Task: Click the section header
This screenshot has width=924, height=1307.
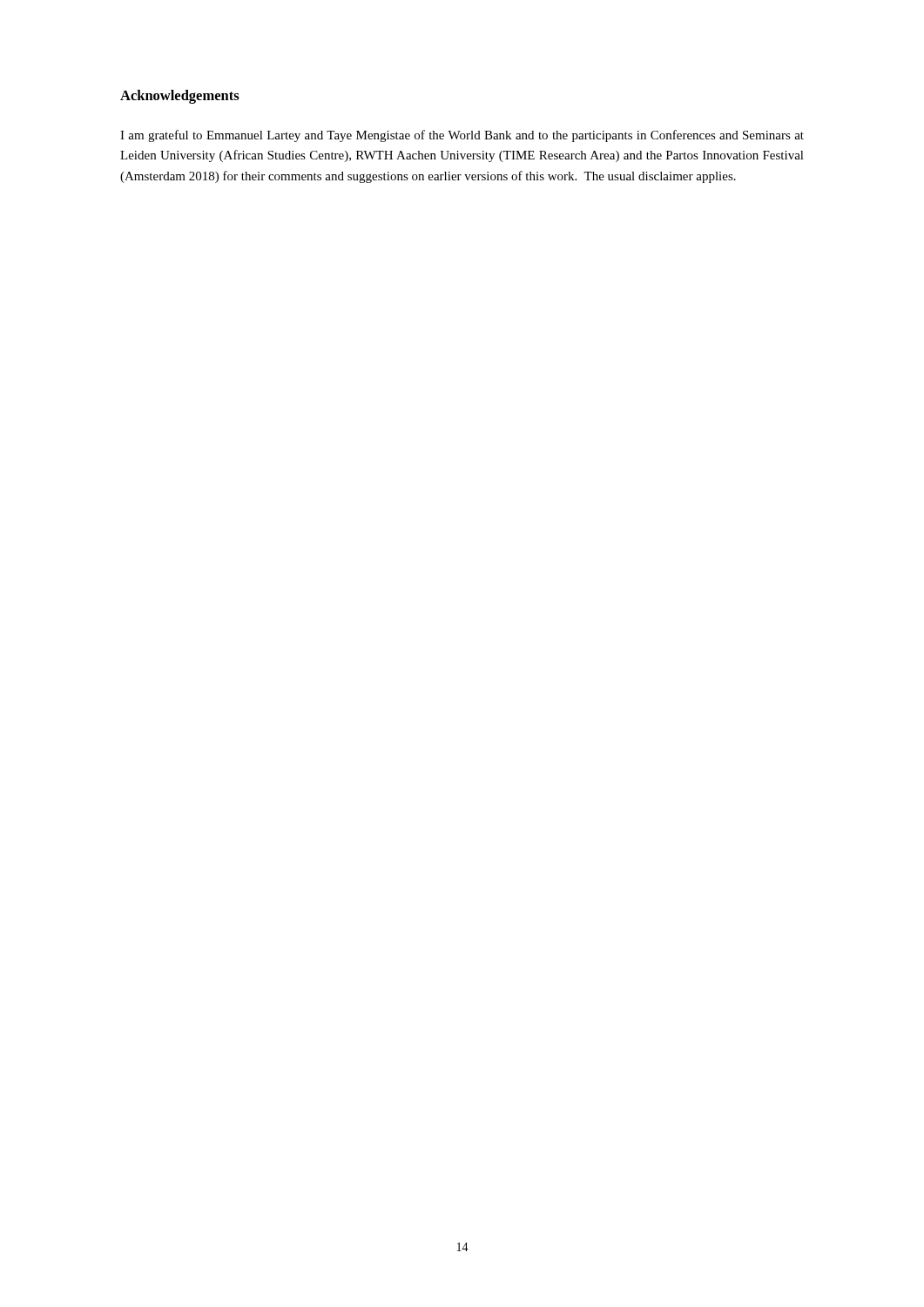Action: (x=180, y=95)
